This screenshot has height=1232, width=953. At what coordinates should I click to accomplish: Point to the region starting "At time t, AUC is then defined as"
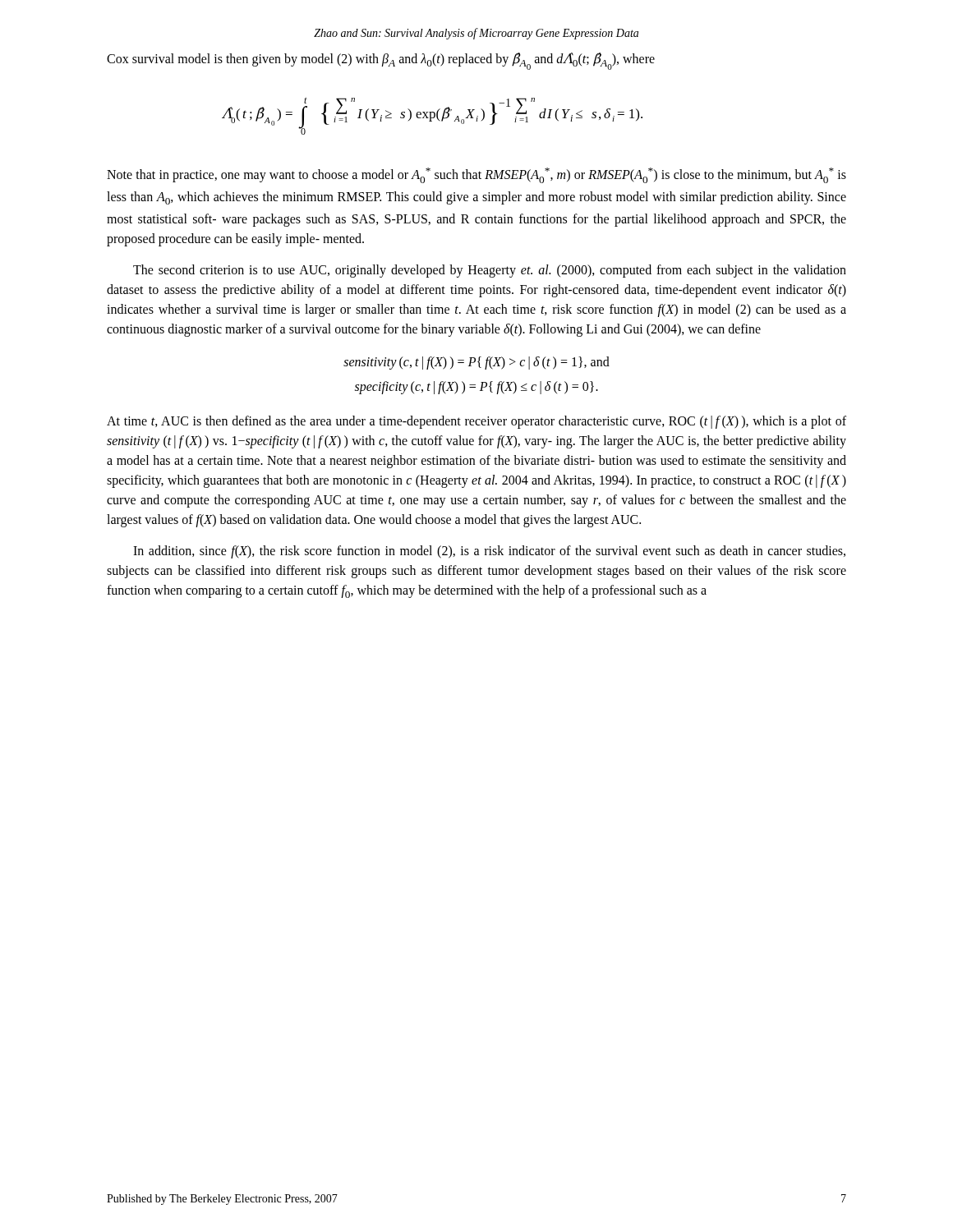click(x=476, y=470)
